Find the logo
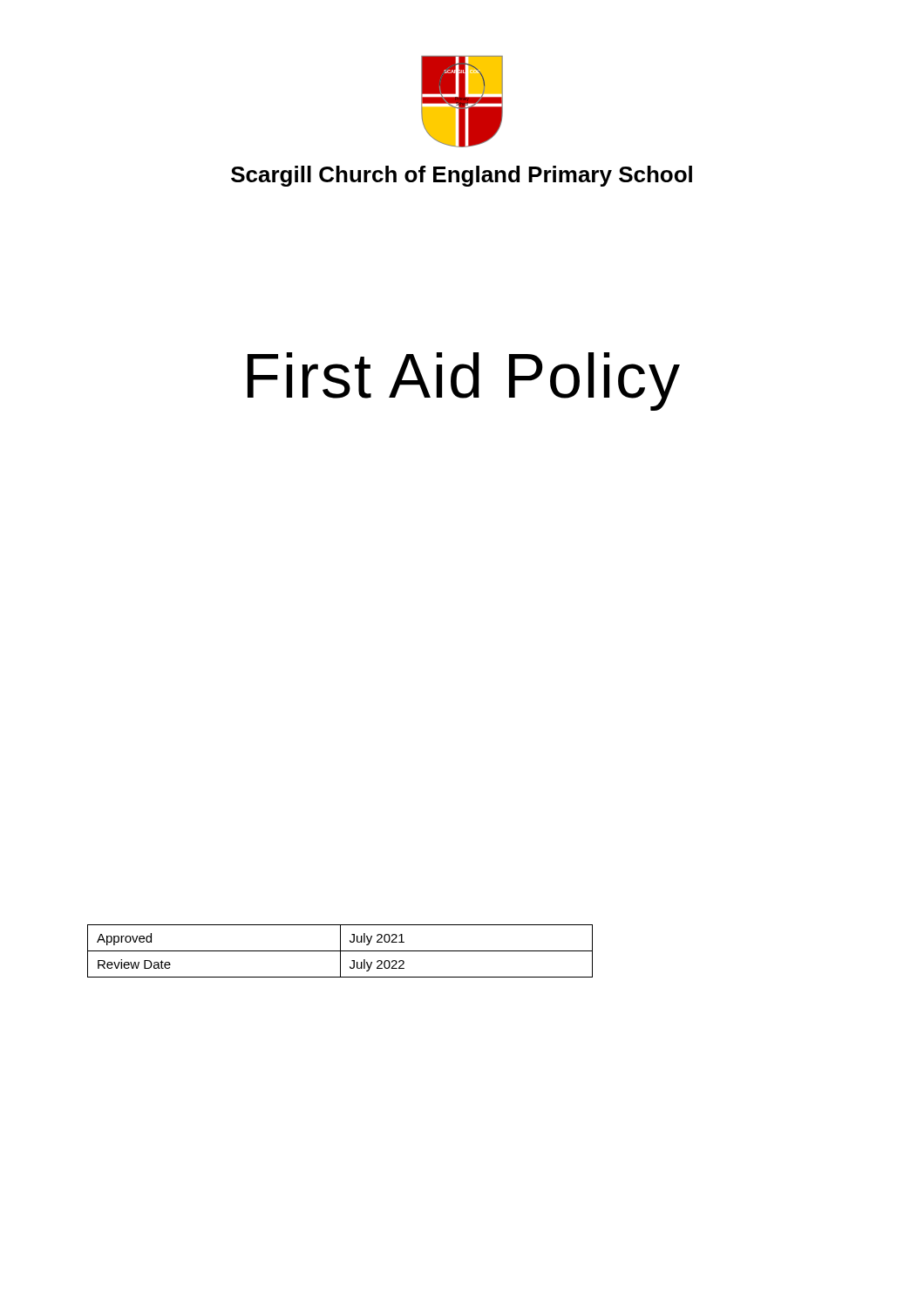 (x=462, y=100)
